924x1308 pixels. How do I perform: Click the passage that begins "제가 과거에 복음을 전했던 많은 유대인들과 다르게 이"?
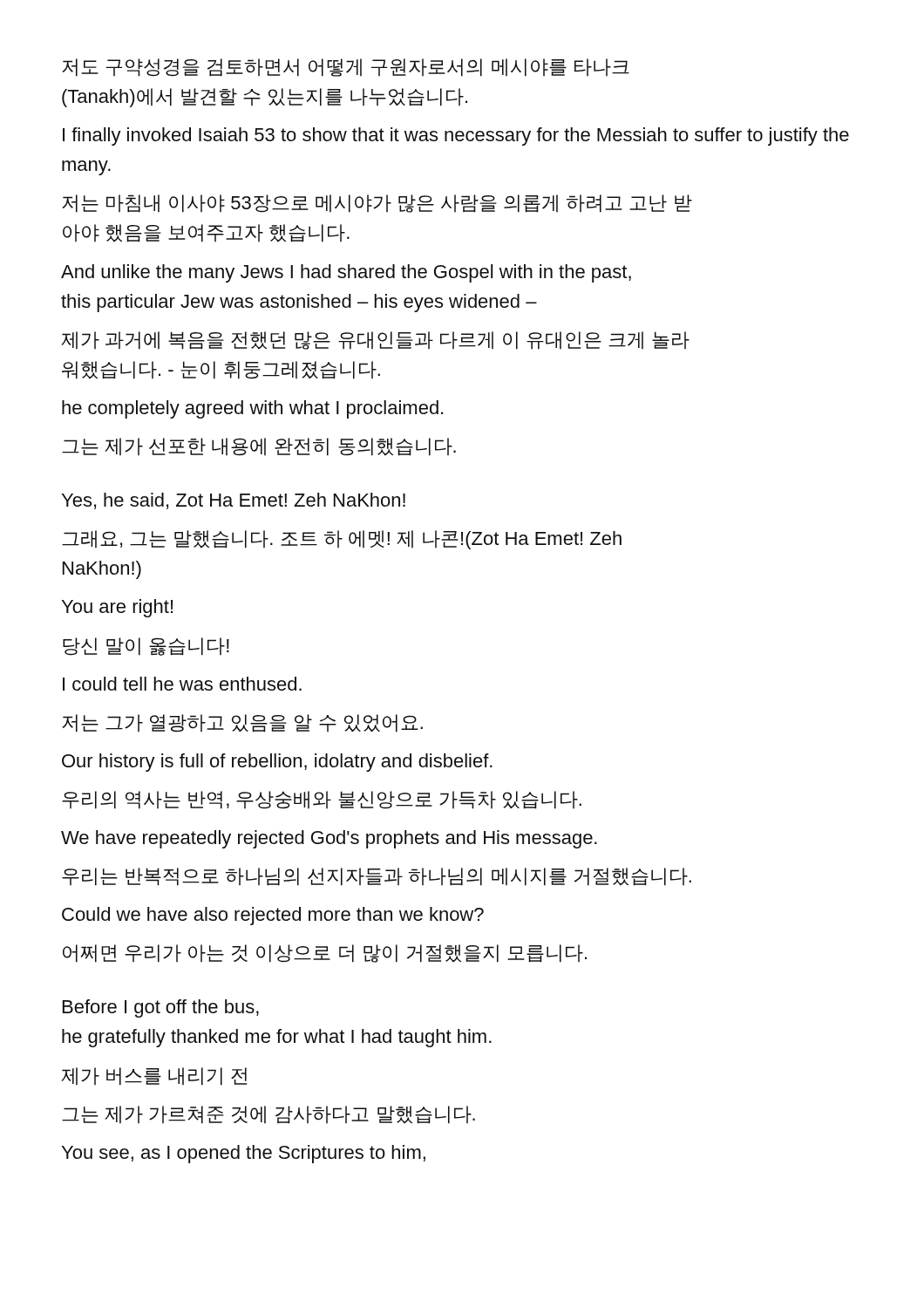(375, 354)
